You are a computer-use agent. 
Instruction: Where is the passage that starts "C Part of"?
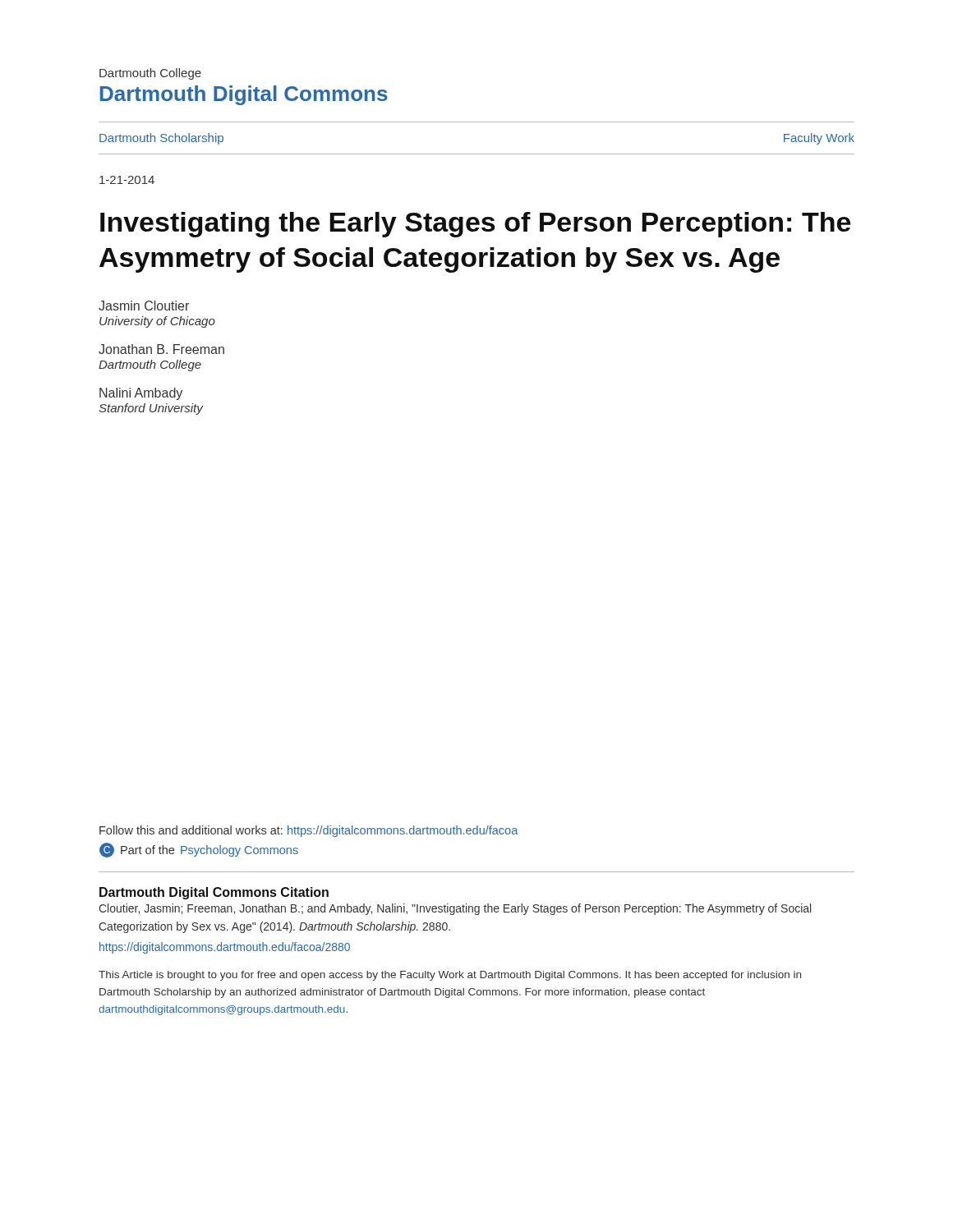[x=198, y=850]
